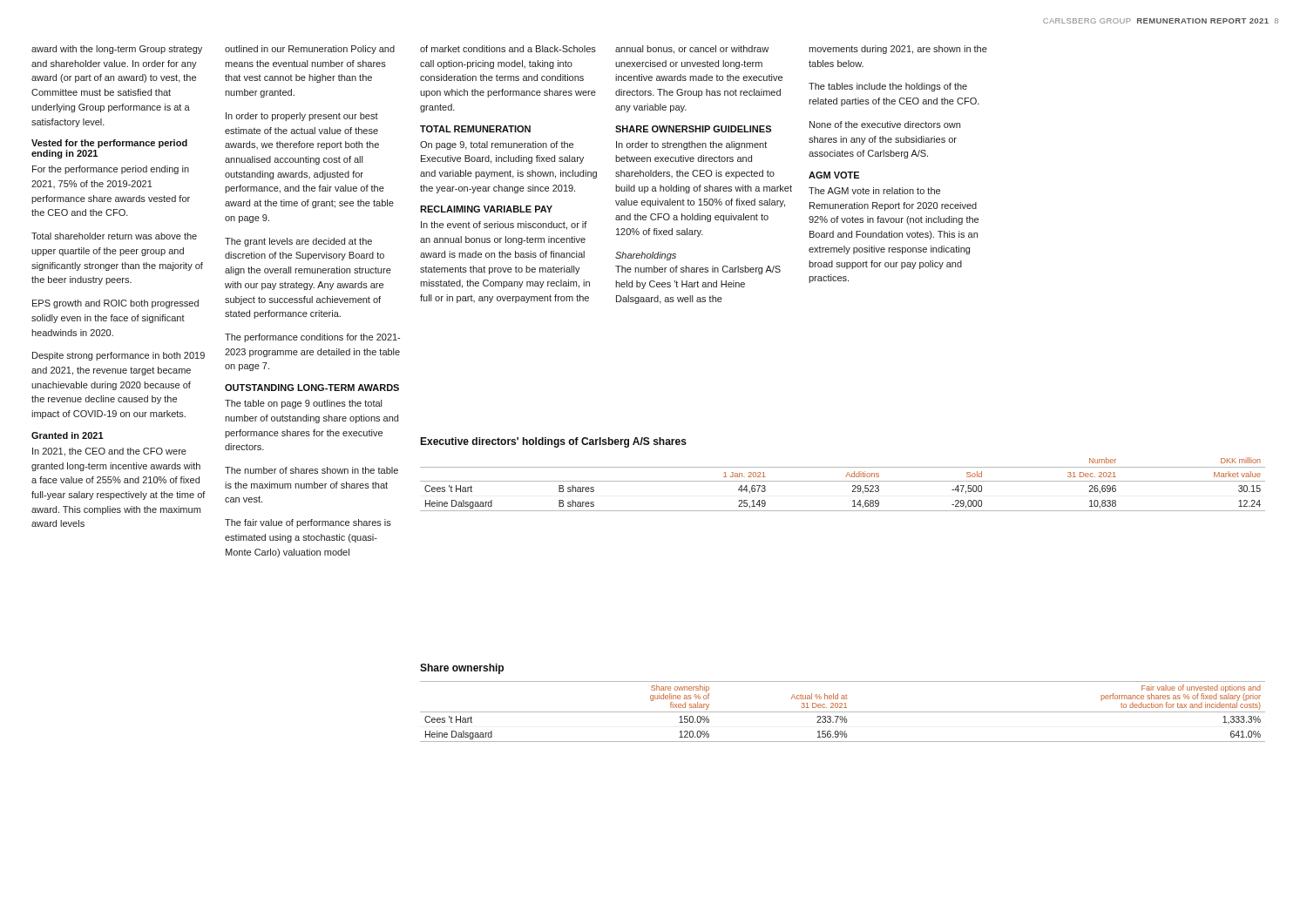Locate the text "Granted in 2021"
This screenshot has height=924, width=1307.
point(67,435)
